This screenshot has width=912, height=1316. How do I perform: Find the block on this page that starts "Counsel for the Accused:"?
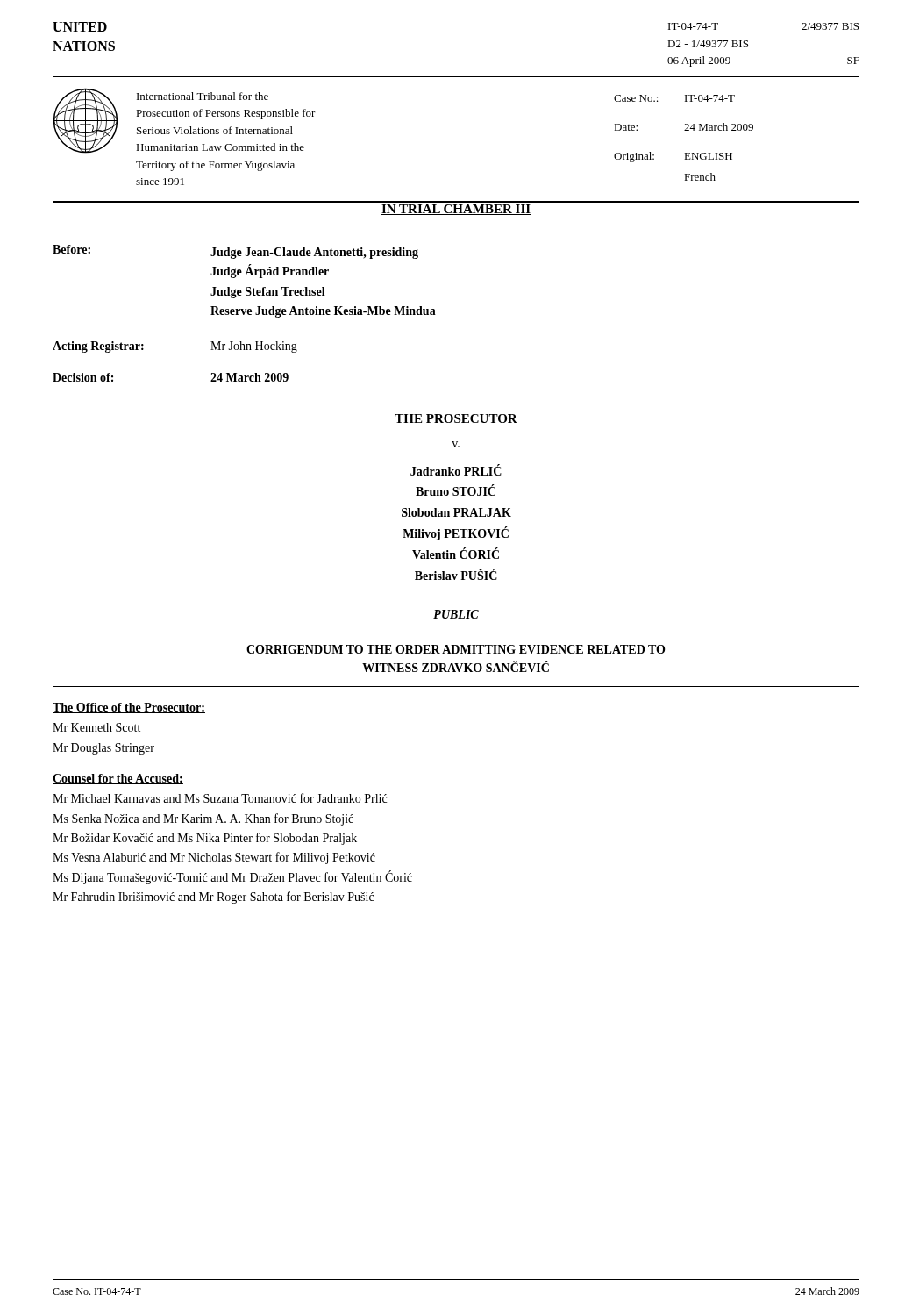coord(118,779)
